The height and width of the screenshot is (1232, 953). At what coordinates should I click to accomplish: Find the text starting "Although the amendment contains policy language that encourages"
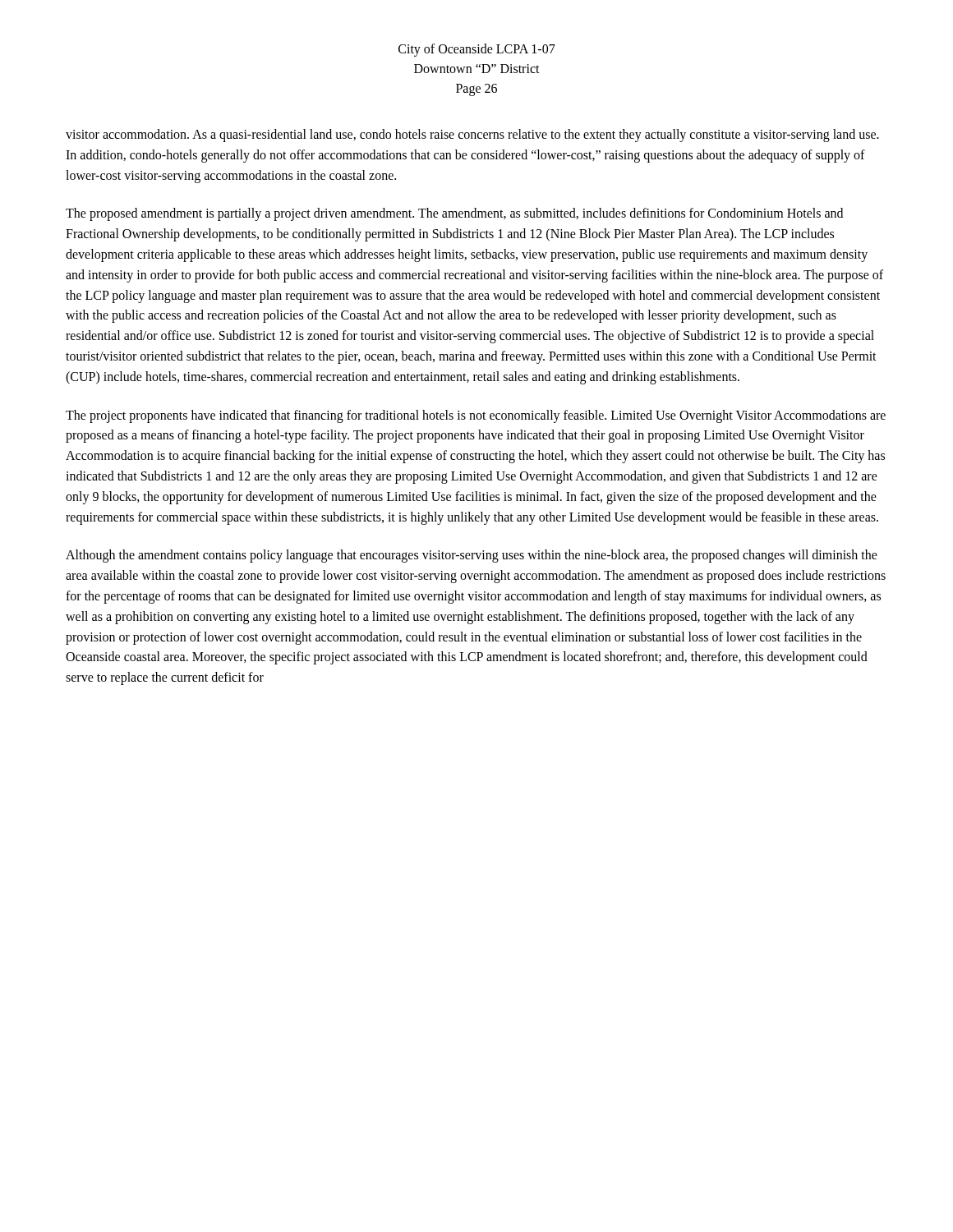(x=476, y=616)
